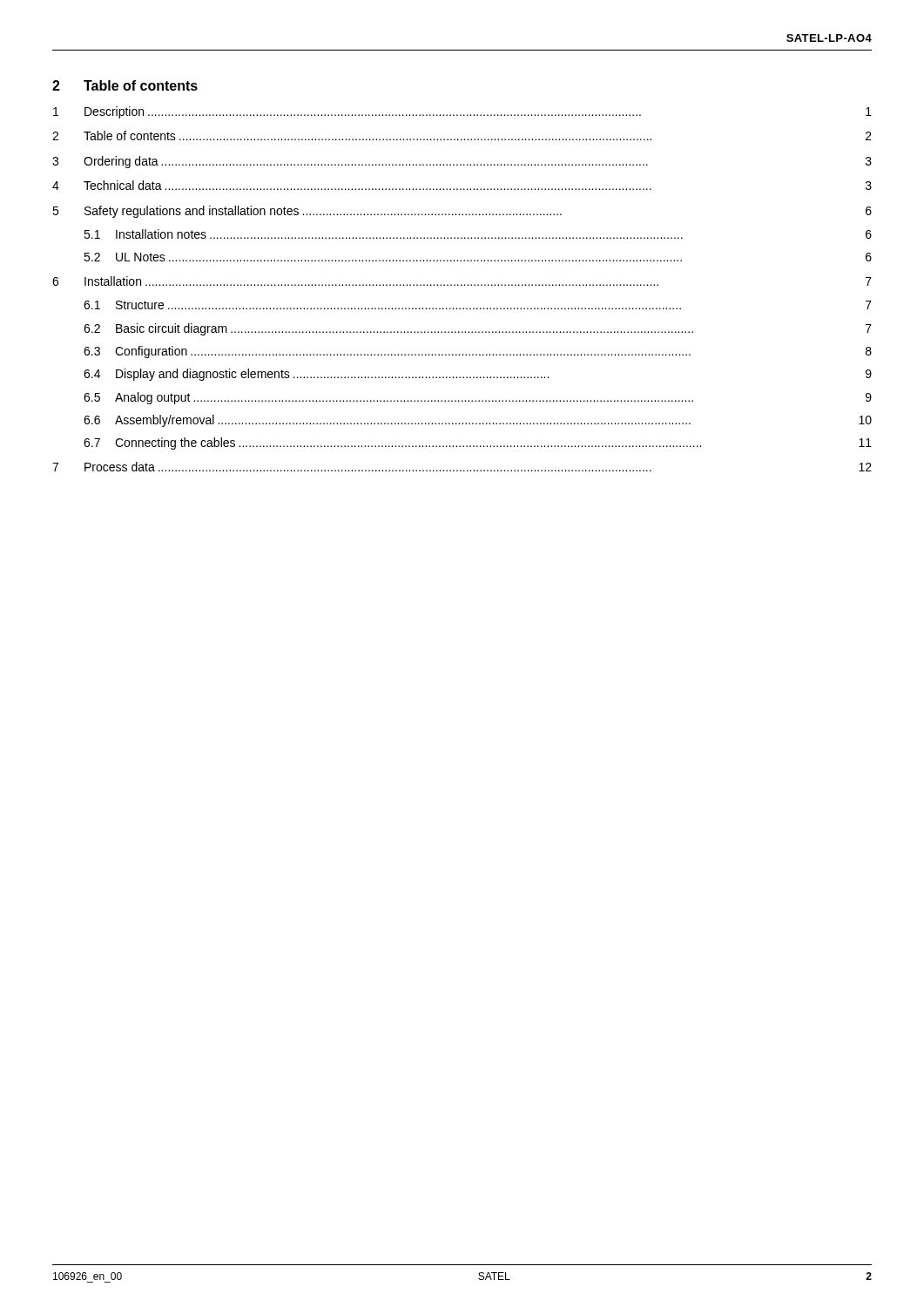Point to "6 Installation"
Image resolution: width=924 pixels, height=1307 pixels.
pyautogui.click(x=462, y=281)
